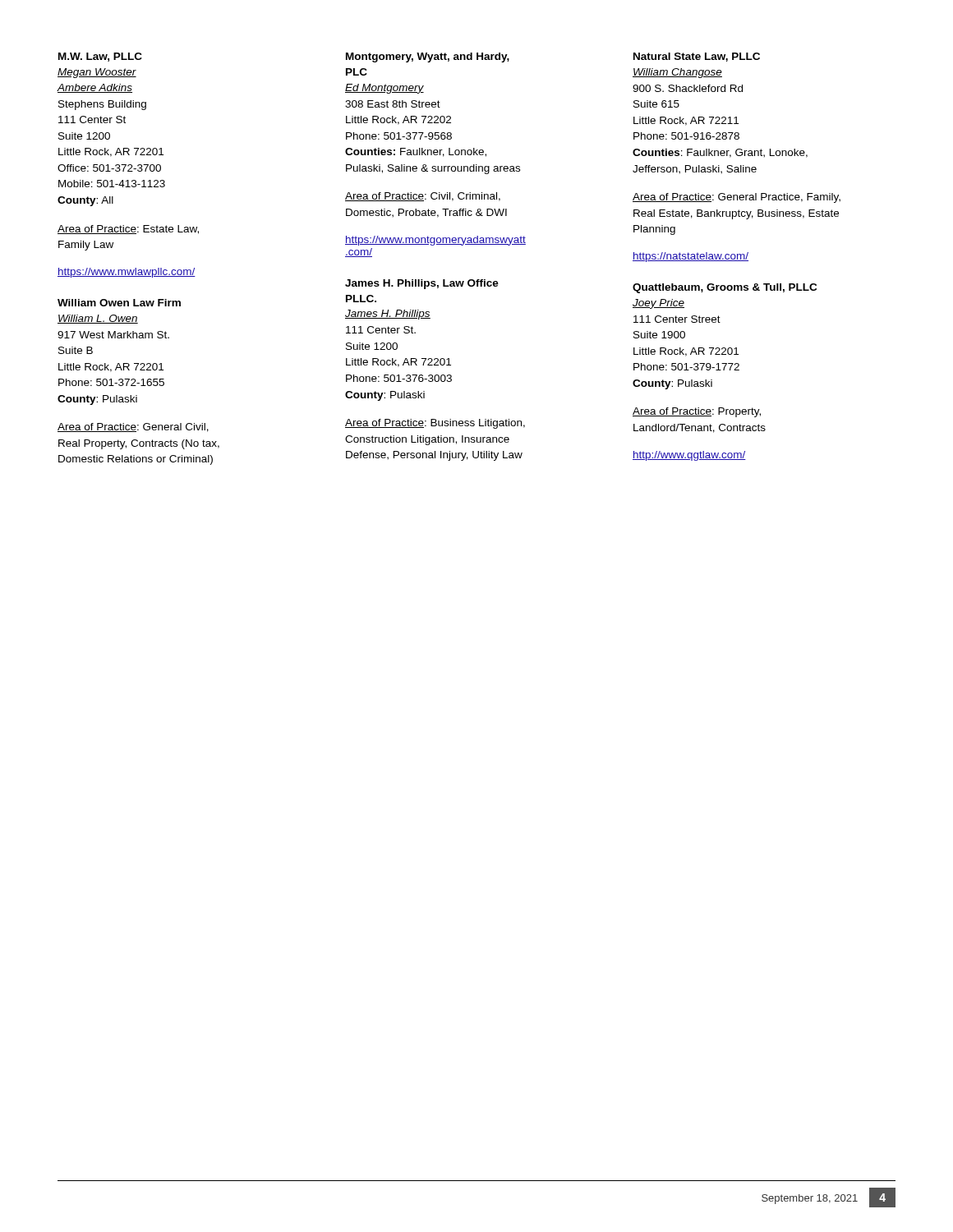Click on the text starting "Montgomery, Wyatt, and"
Image resolution: width=953 pixels, height=1232 pixels.
pyautogui.click(x=476, y=153)
